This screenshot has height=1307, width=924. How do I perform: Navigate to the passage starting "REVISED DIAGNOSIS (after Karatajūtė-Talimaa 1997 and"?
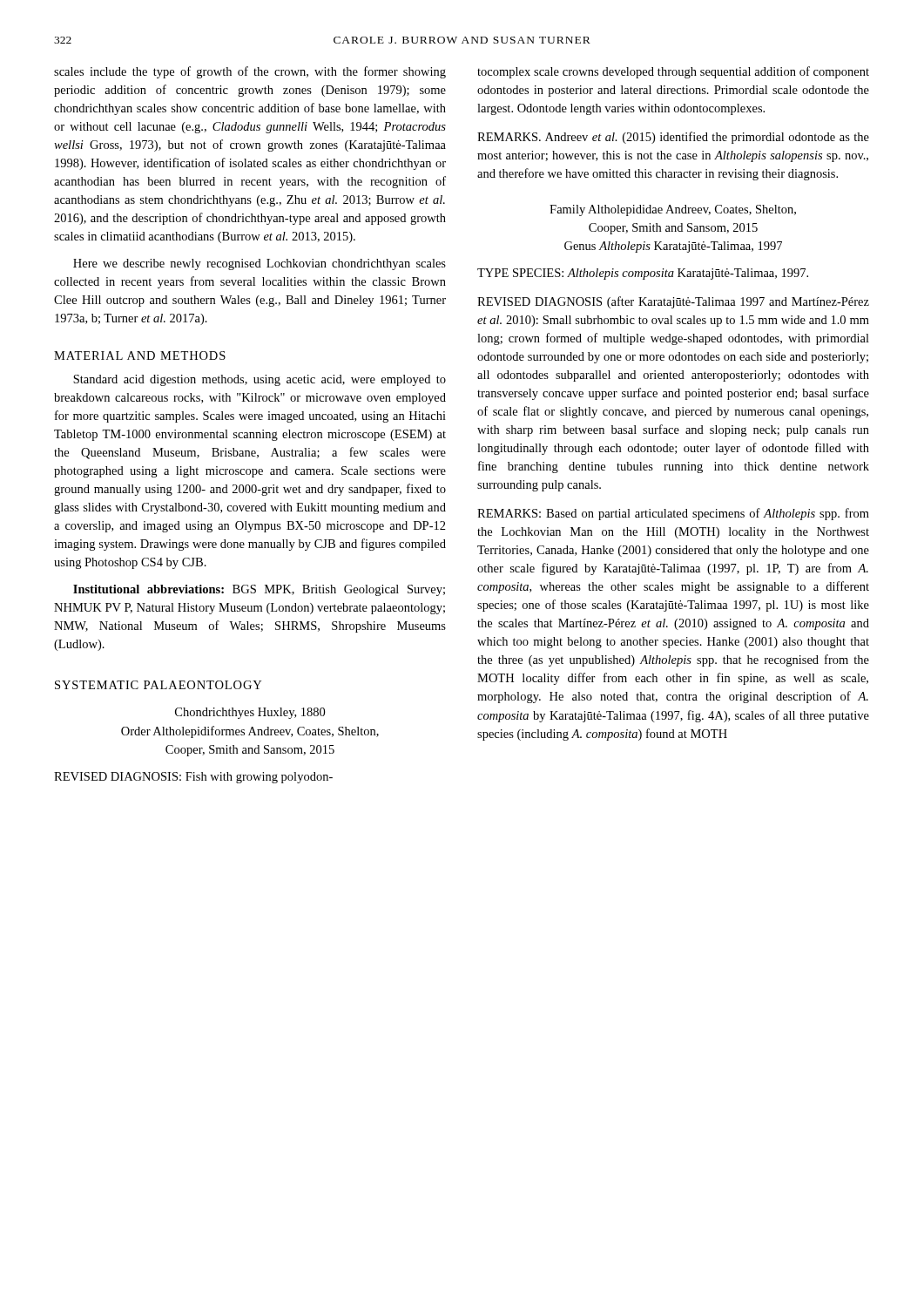click(x=673, y=394)
